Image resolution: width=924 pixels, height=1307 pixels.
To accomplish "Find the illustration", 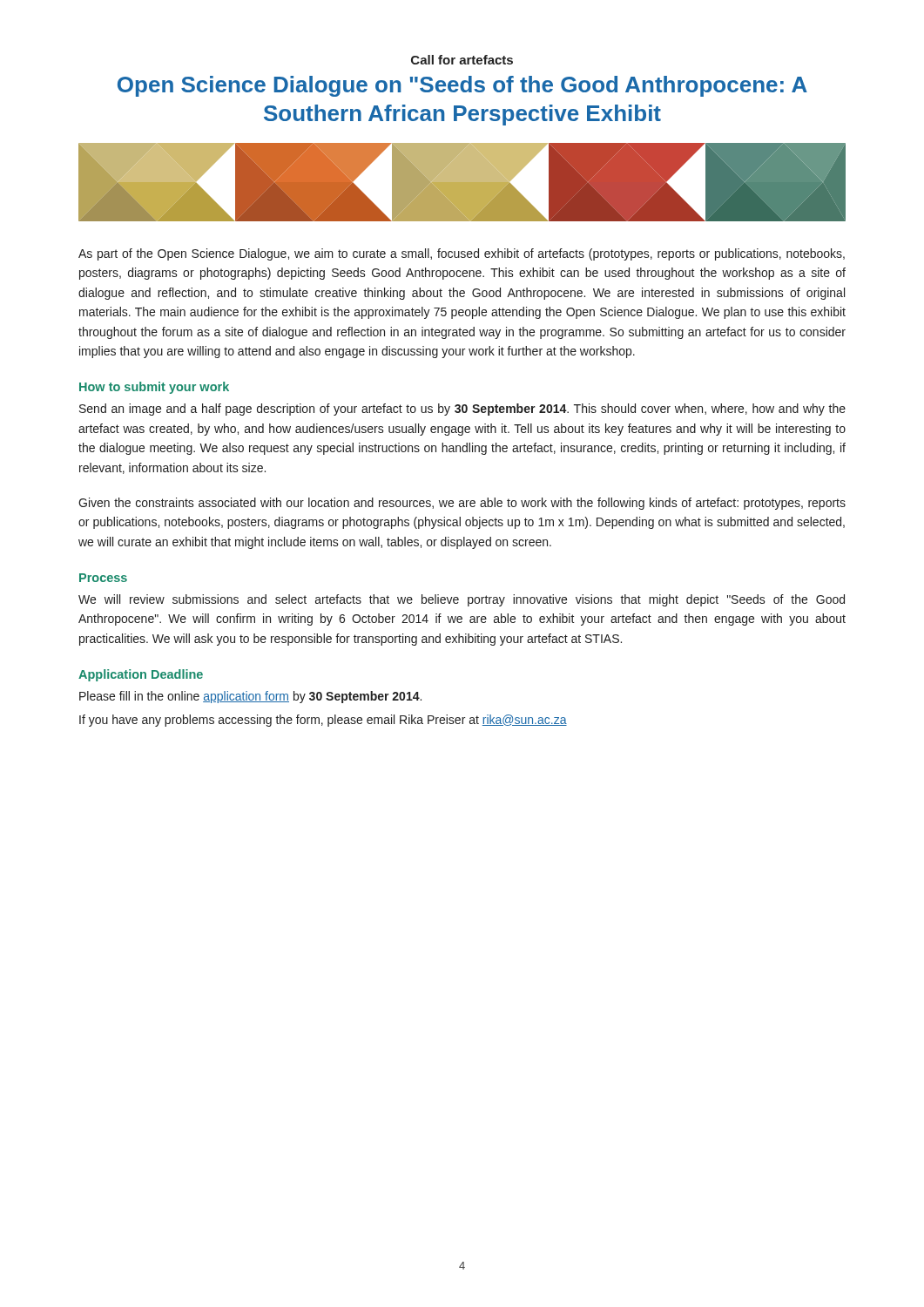I will click(462, 182).
